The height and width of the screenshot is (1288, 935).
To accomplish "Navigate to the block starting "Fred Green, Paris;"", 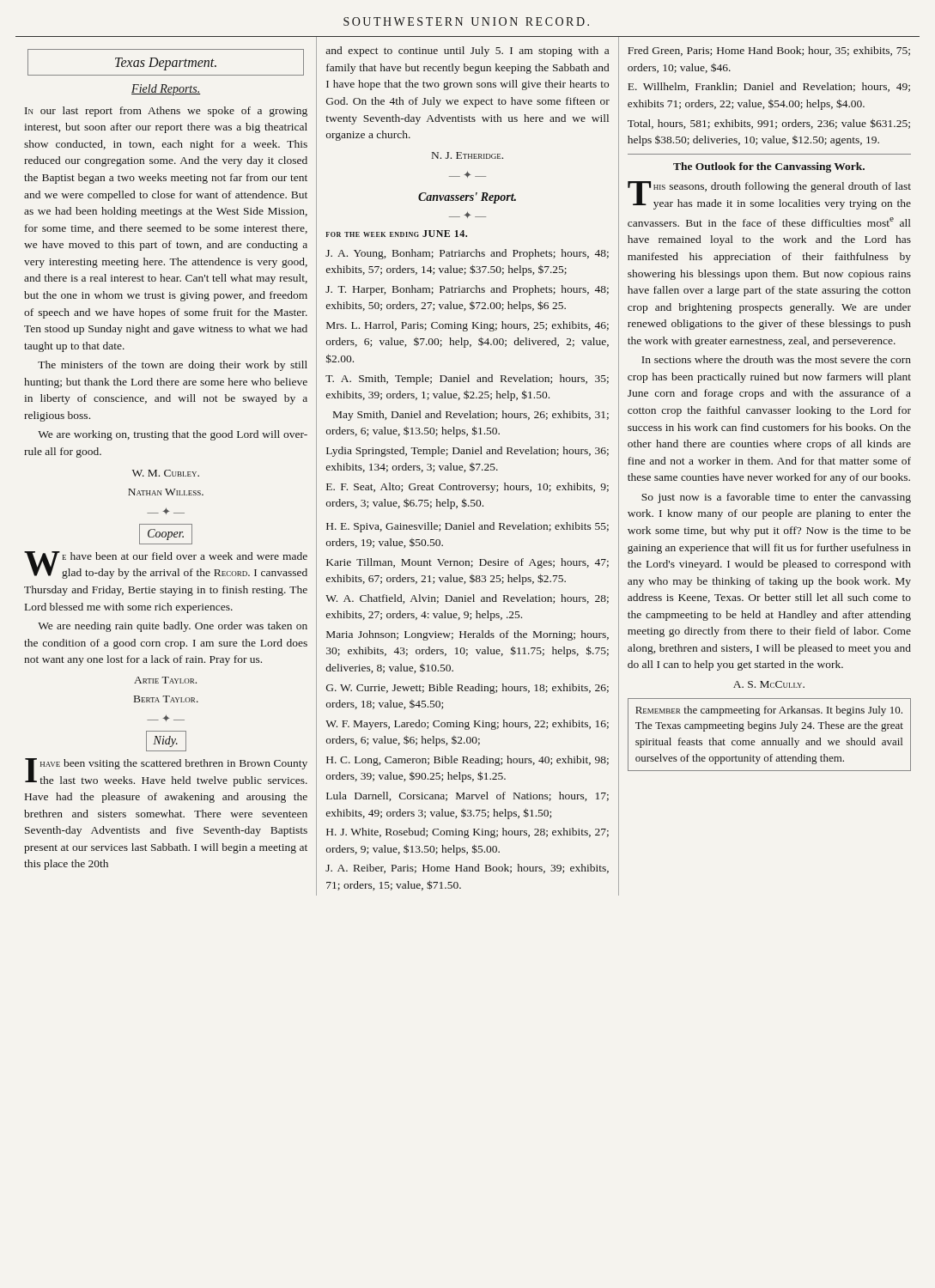I will [x=769, y=95].
